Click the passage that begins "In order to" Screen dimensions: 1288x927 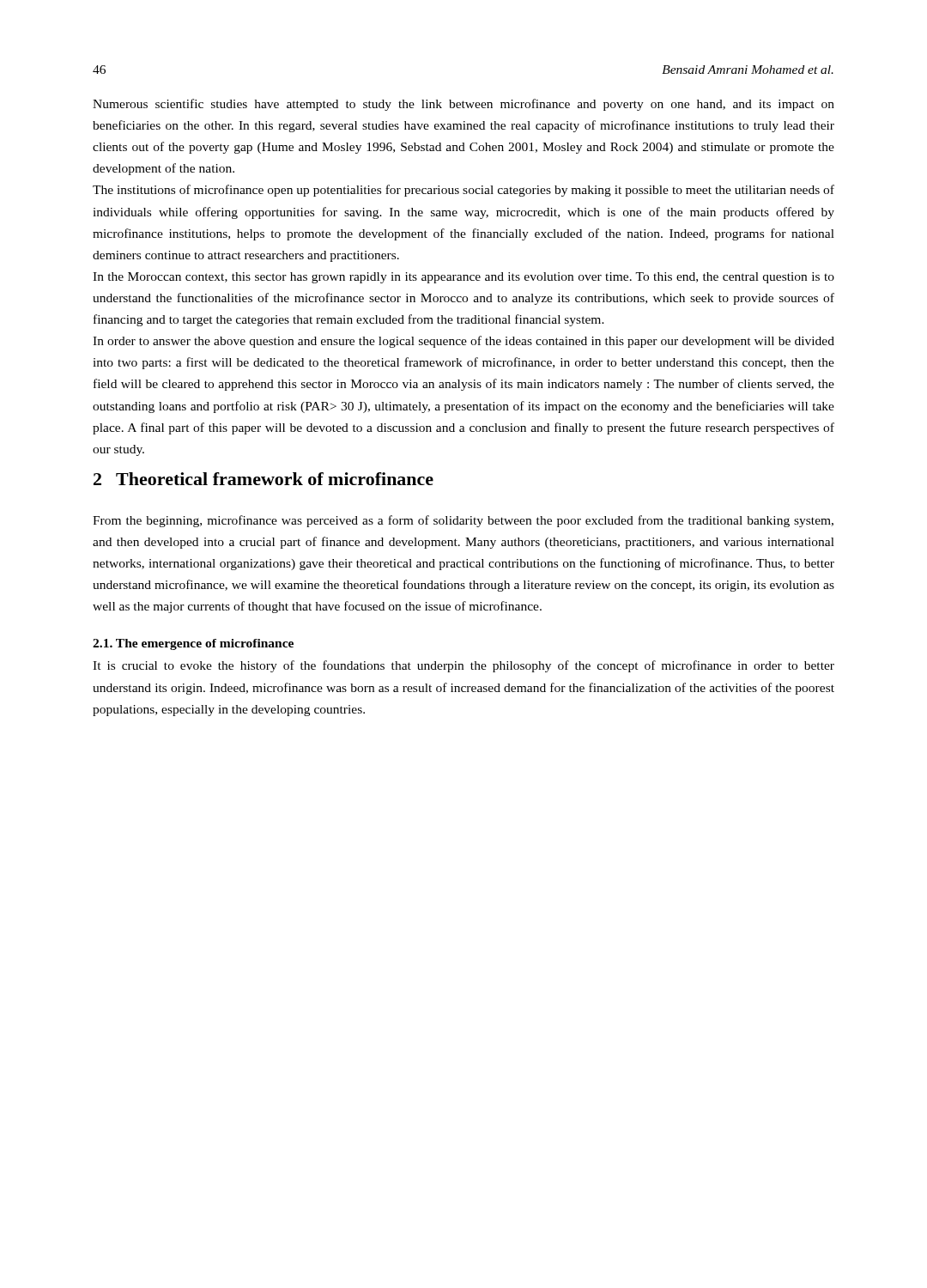click(x=464, y=395)
